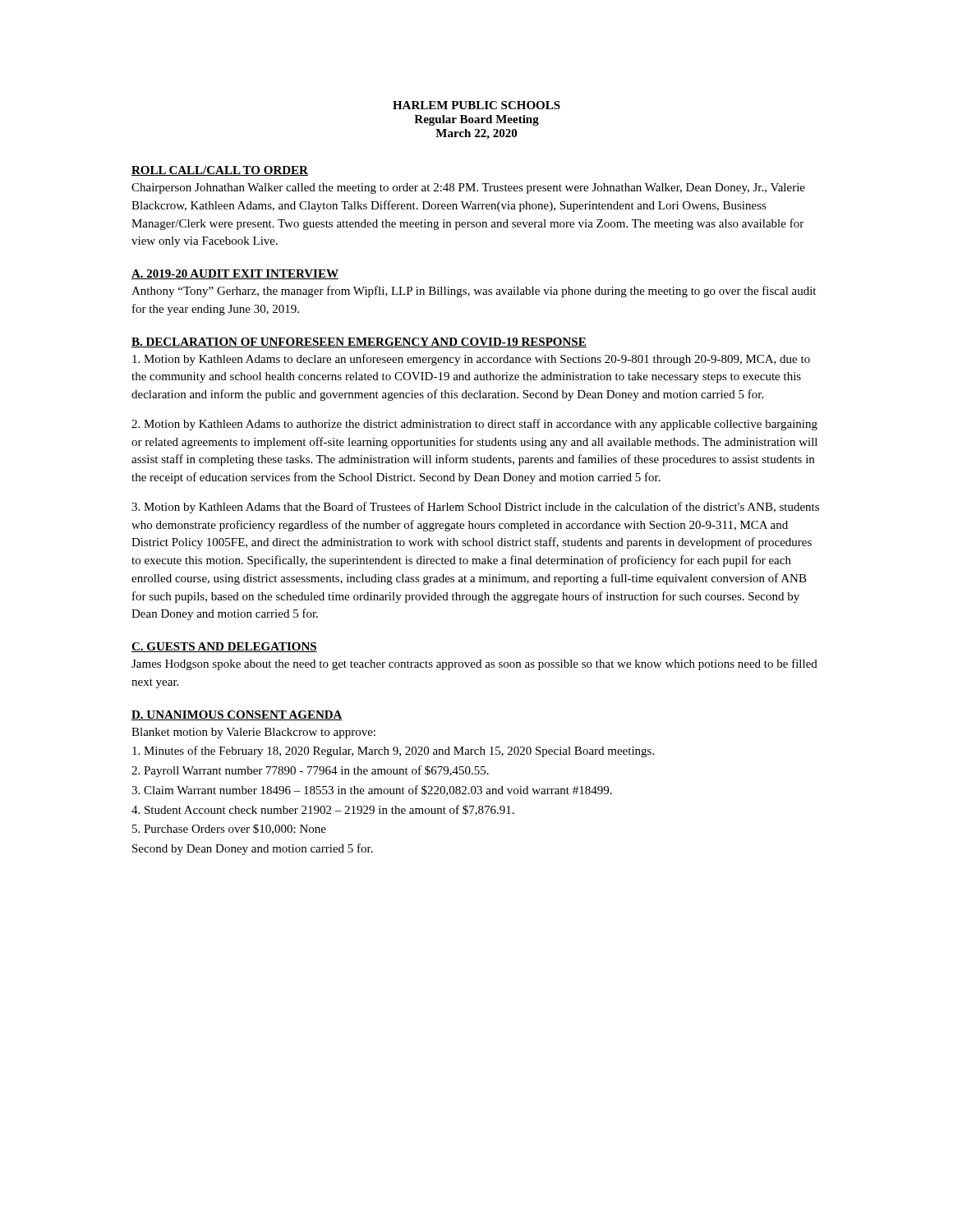
Task: Click on the region starting "James Hodgson spoke"
Action: click(x=474, y=673)
